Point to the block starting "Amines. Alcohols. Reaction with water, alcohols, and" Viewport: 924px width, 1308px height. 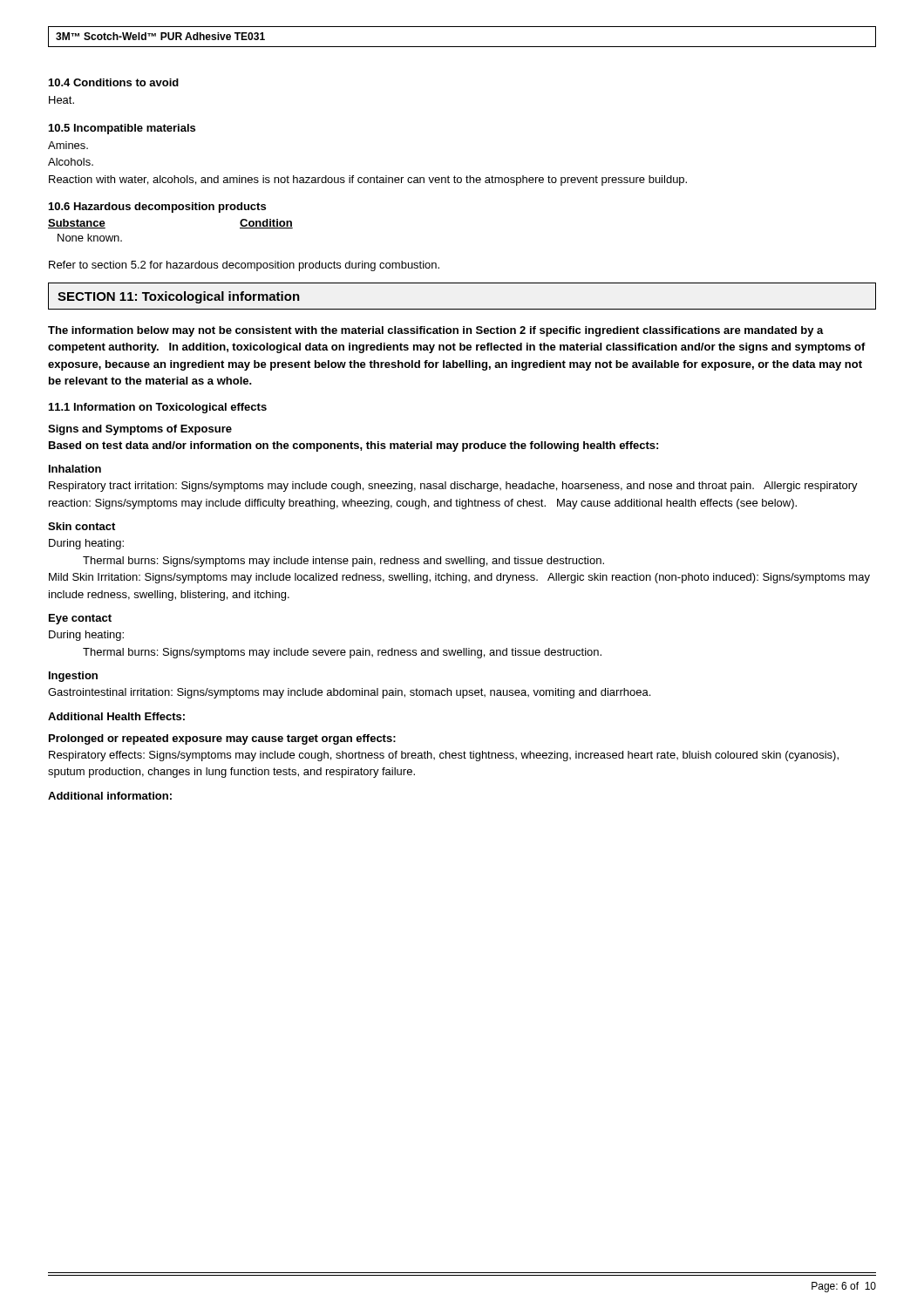pos(68,145)
